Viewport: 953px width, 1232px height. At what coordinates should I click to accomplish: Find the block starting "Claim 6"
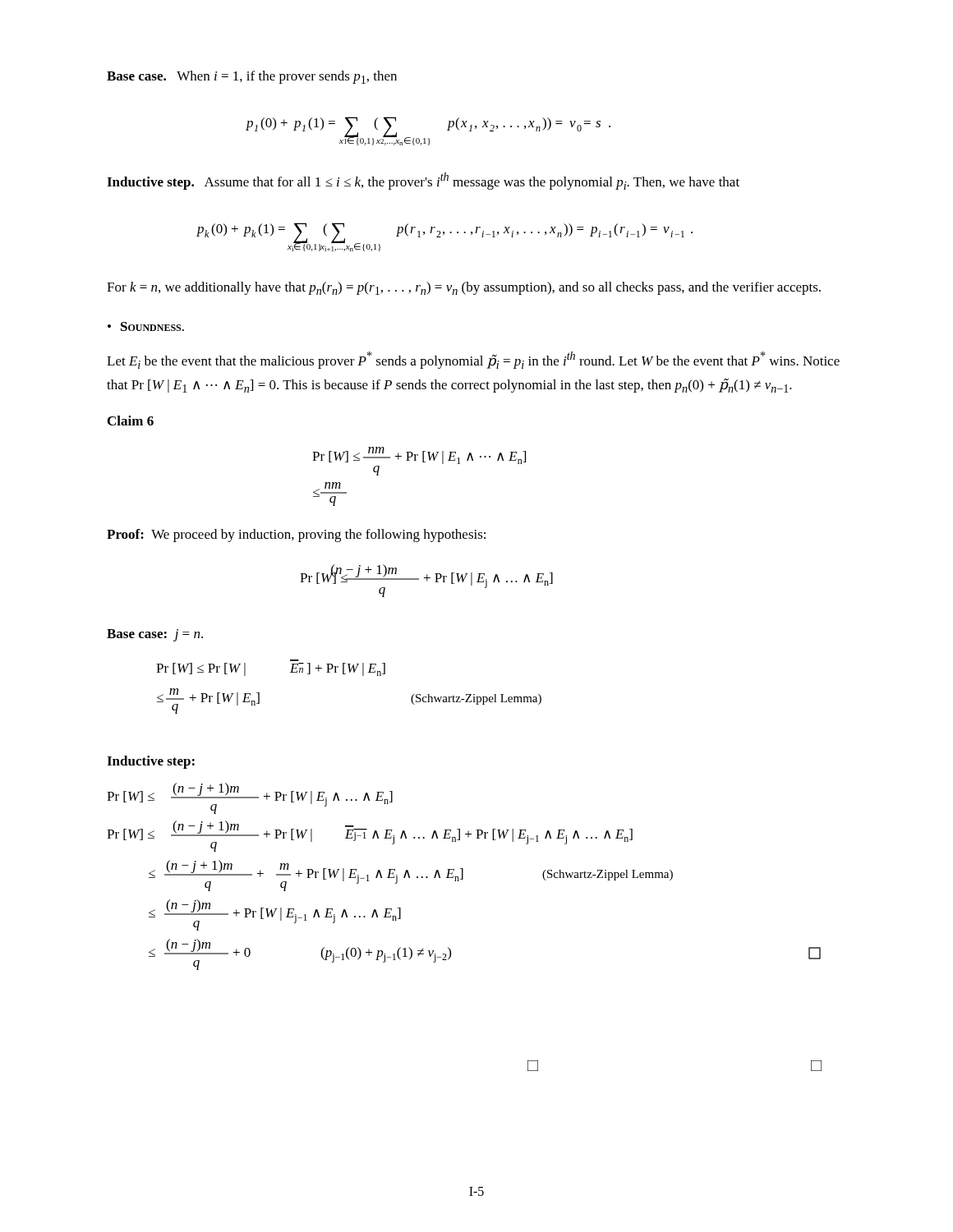pyautogui.click(x=130, y=421)
